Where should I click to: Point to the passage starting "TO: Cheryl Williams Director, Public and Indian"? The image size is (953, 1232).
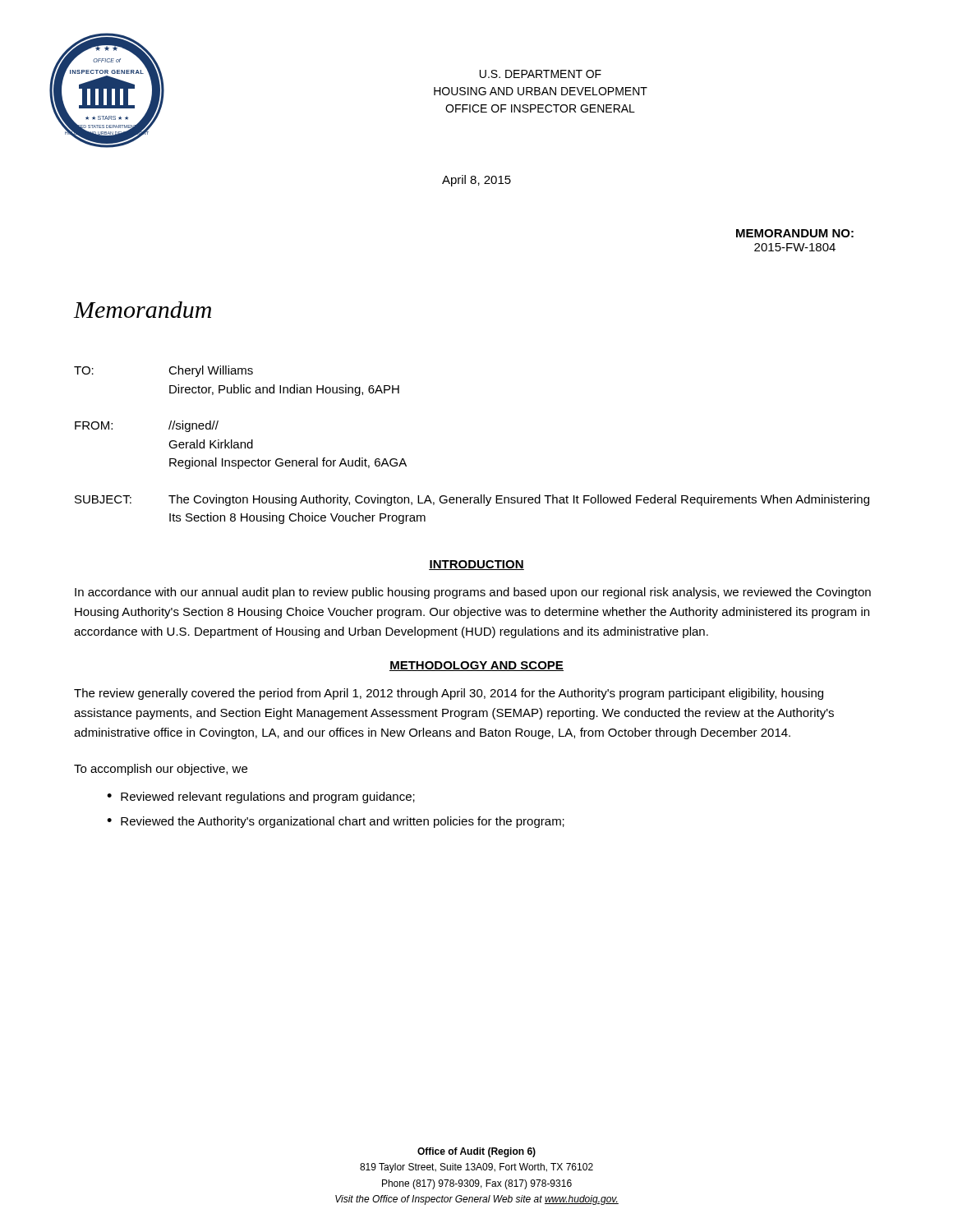click(x=82, y=371)
